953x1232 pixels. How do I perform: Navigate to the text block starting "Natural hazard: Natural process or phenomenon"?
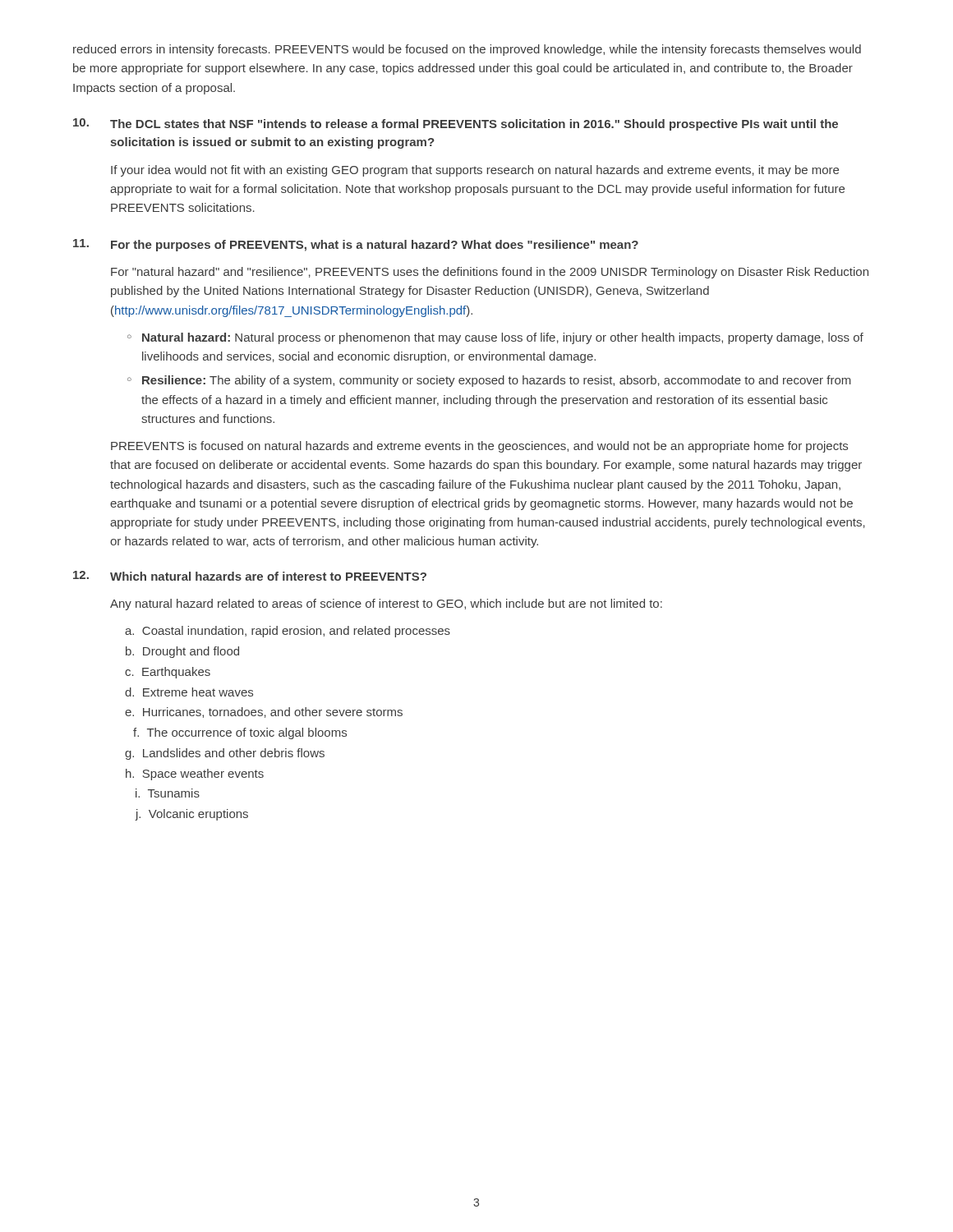tap(502, 346)
